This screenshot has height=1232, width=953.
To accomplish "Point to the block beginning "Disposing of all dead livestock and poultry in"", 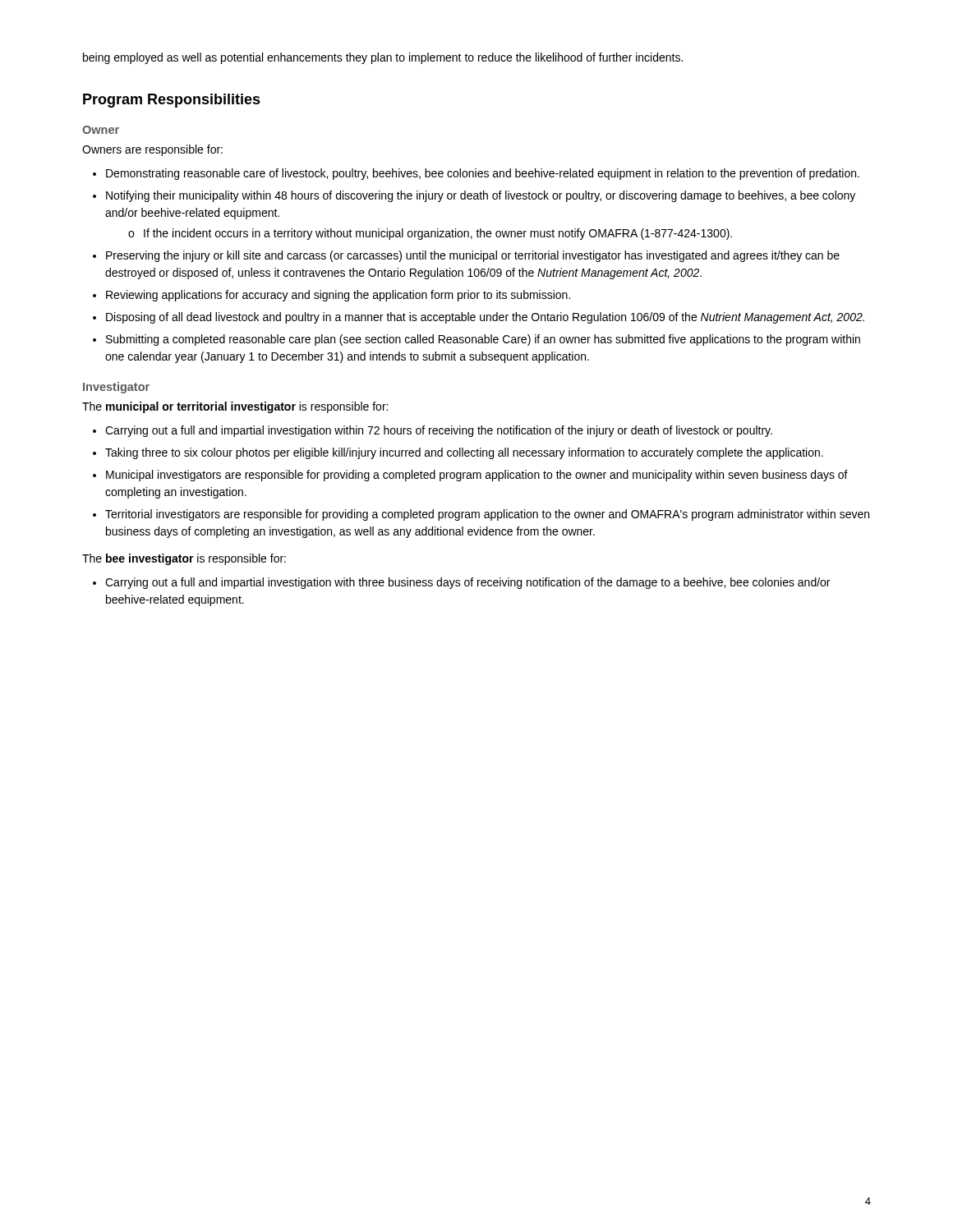I will tap(485, 317).
